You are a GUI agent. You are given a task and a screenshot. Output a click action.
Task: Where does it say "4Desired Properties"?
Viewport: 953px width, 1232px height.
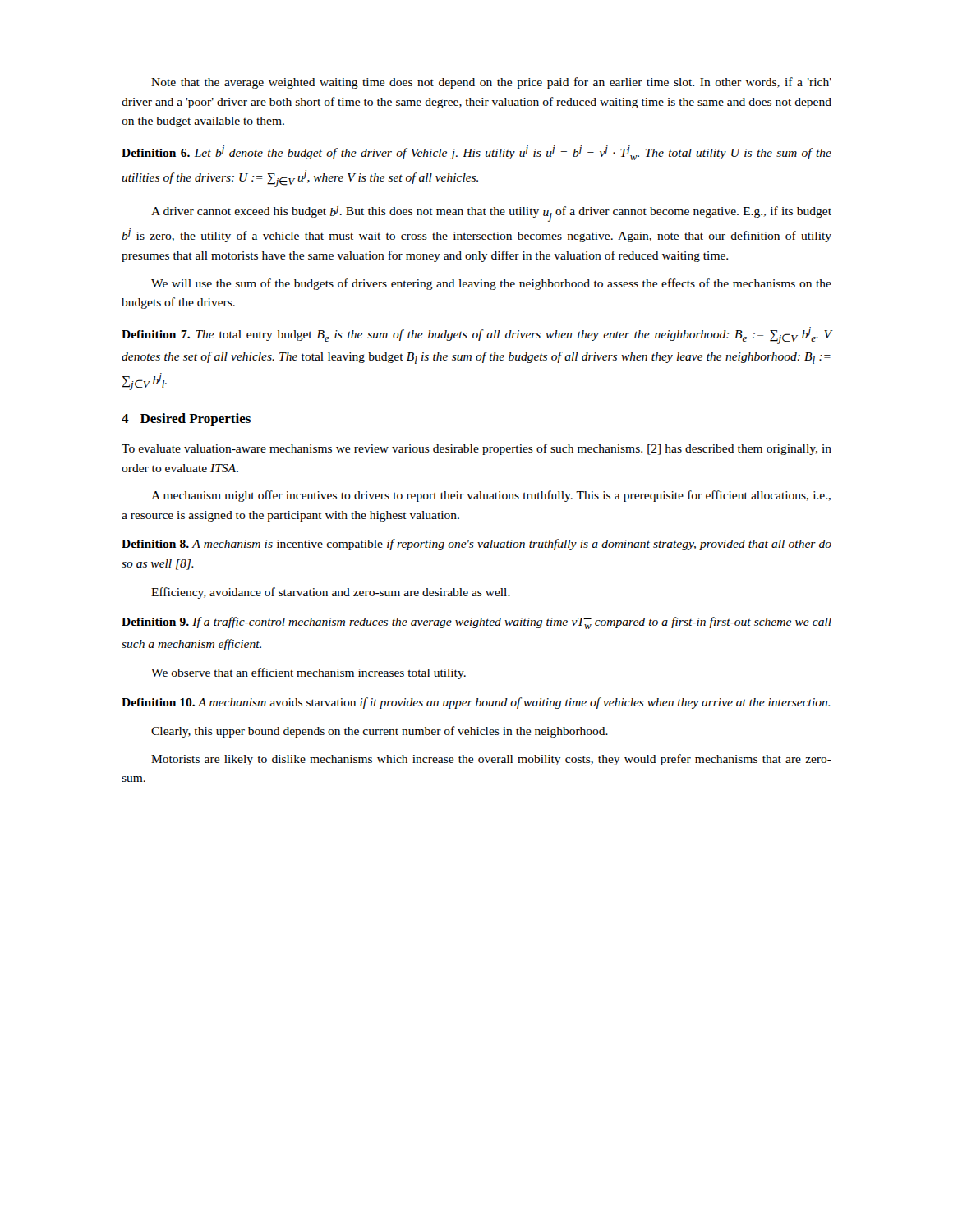(186, 419)
